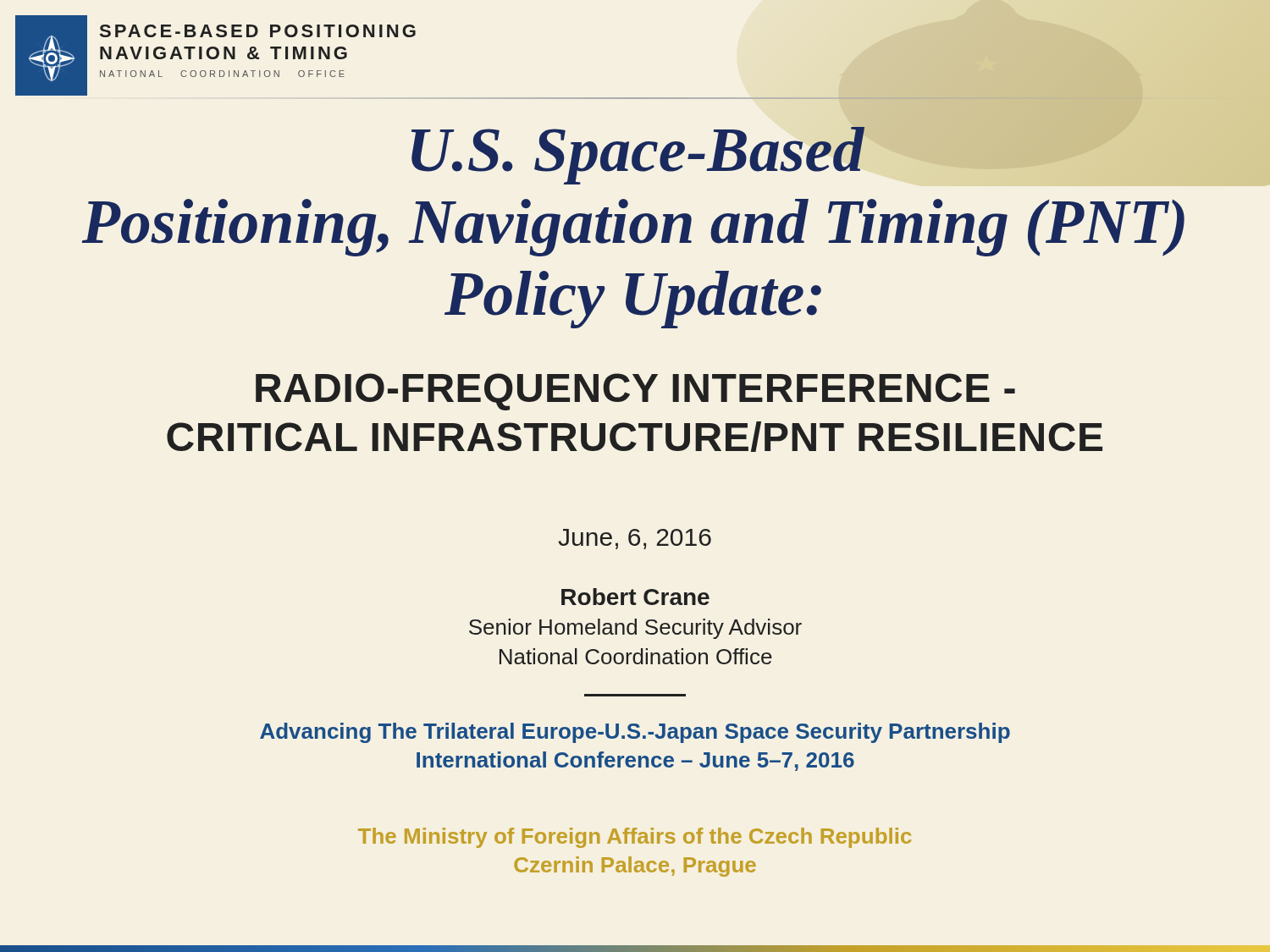
Task: Click on the passage starting "U.S. Space-Based Positioning, Navigation"
Action: point(635,222)
